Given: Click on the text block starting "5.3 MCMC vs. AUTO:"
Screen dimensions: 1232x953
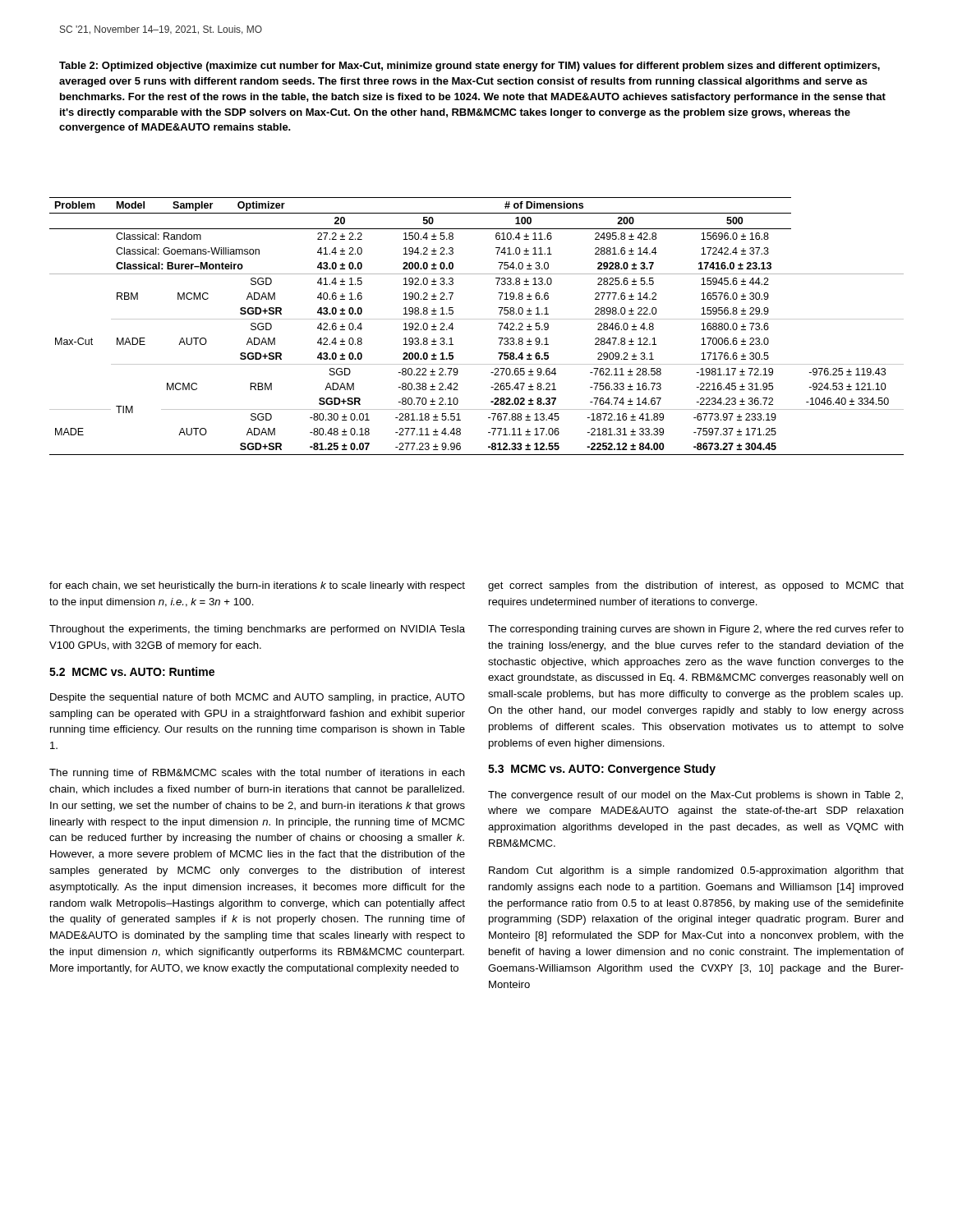Looking at the screenshot, I should (602, 769).
